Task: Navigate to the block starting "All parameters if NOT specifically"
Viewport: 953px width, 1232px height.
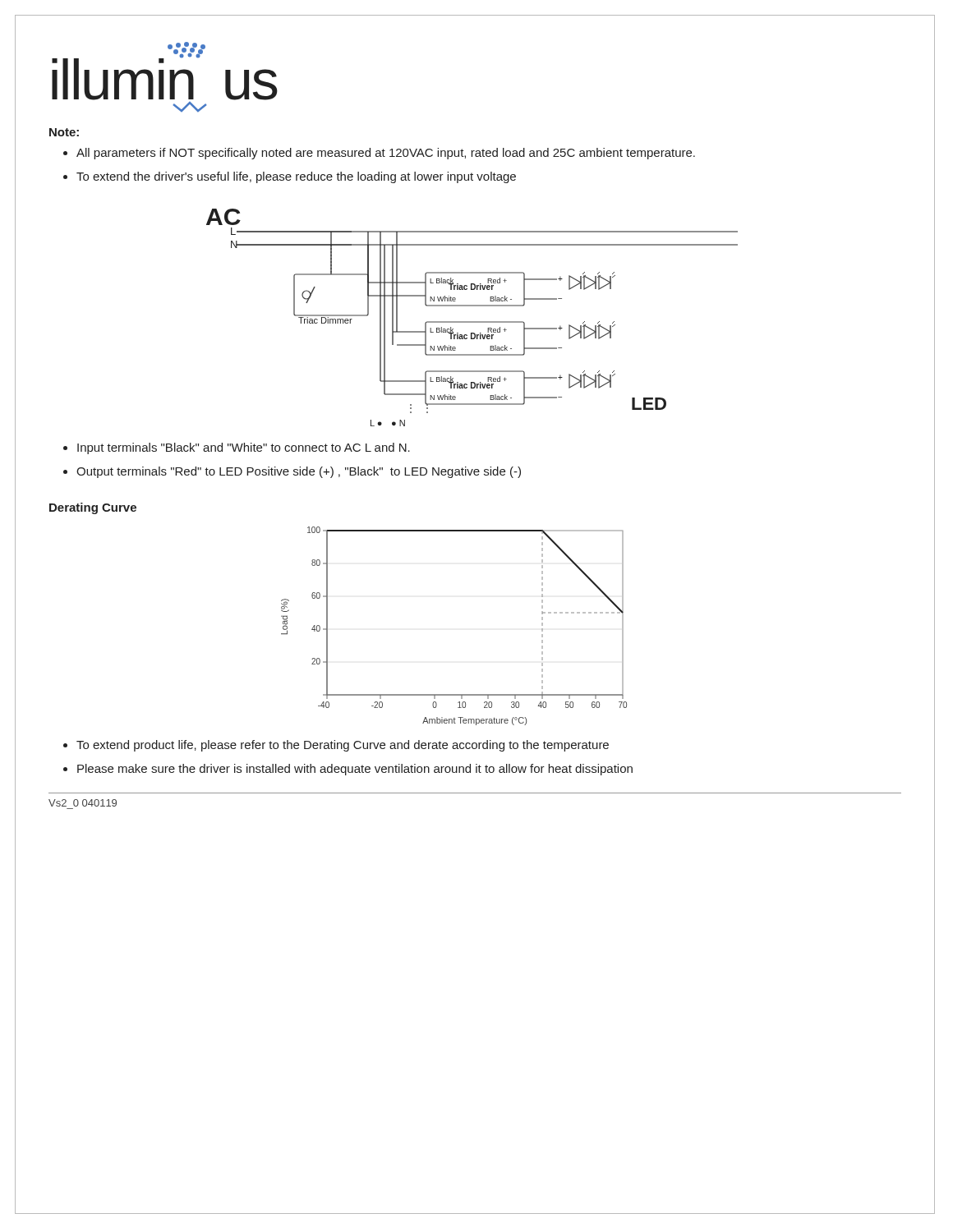Action: [386, 152]
